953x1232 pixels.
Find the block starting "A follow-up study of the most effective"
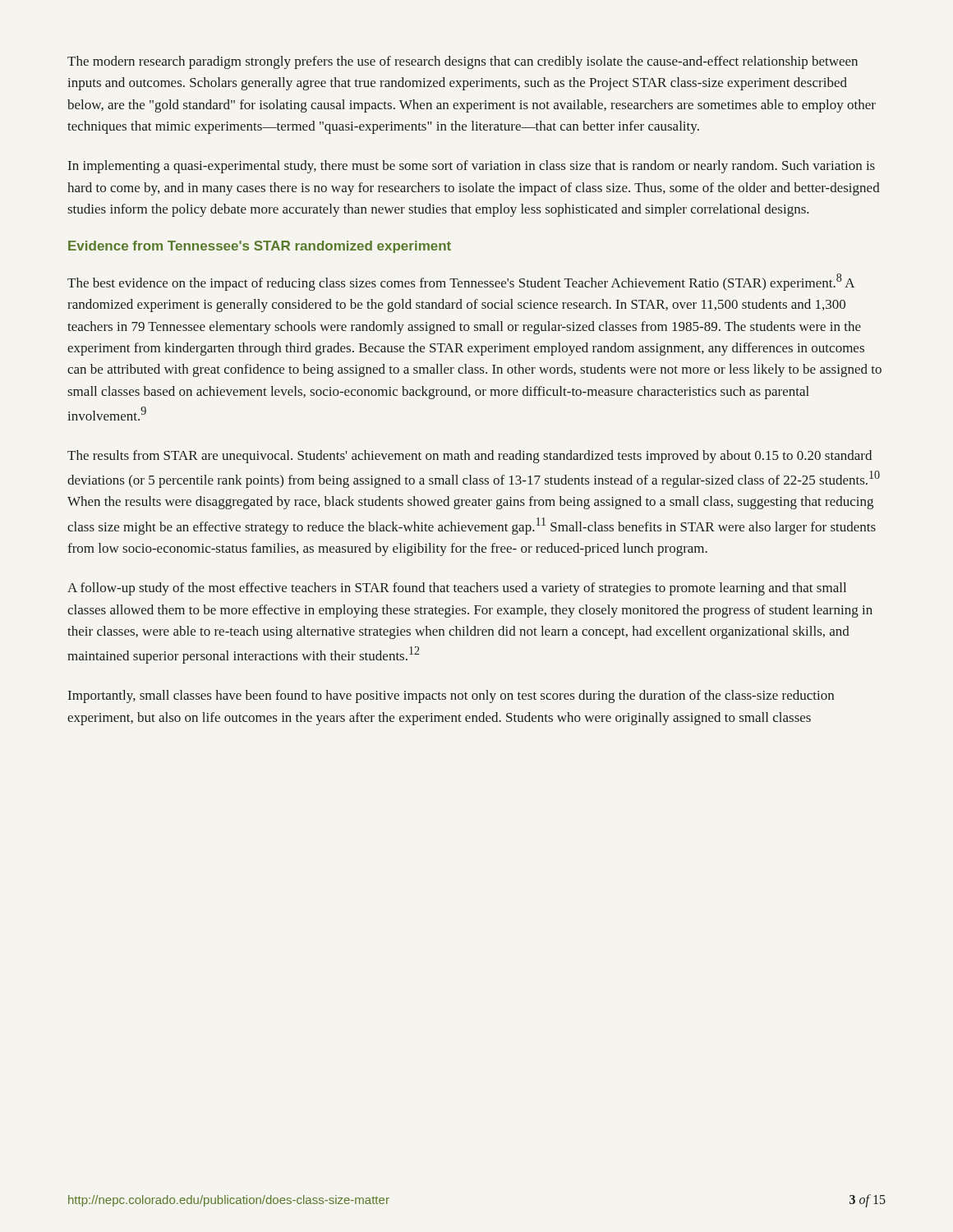pyautogui.click(x=470, y=622)
